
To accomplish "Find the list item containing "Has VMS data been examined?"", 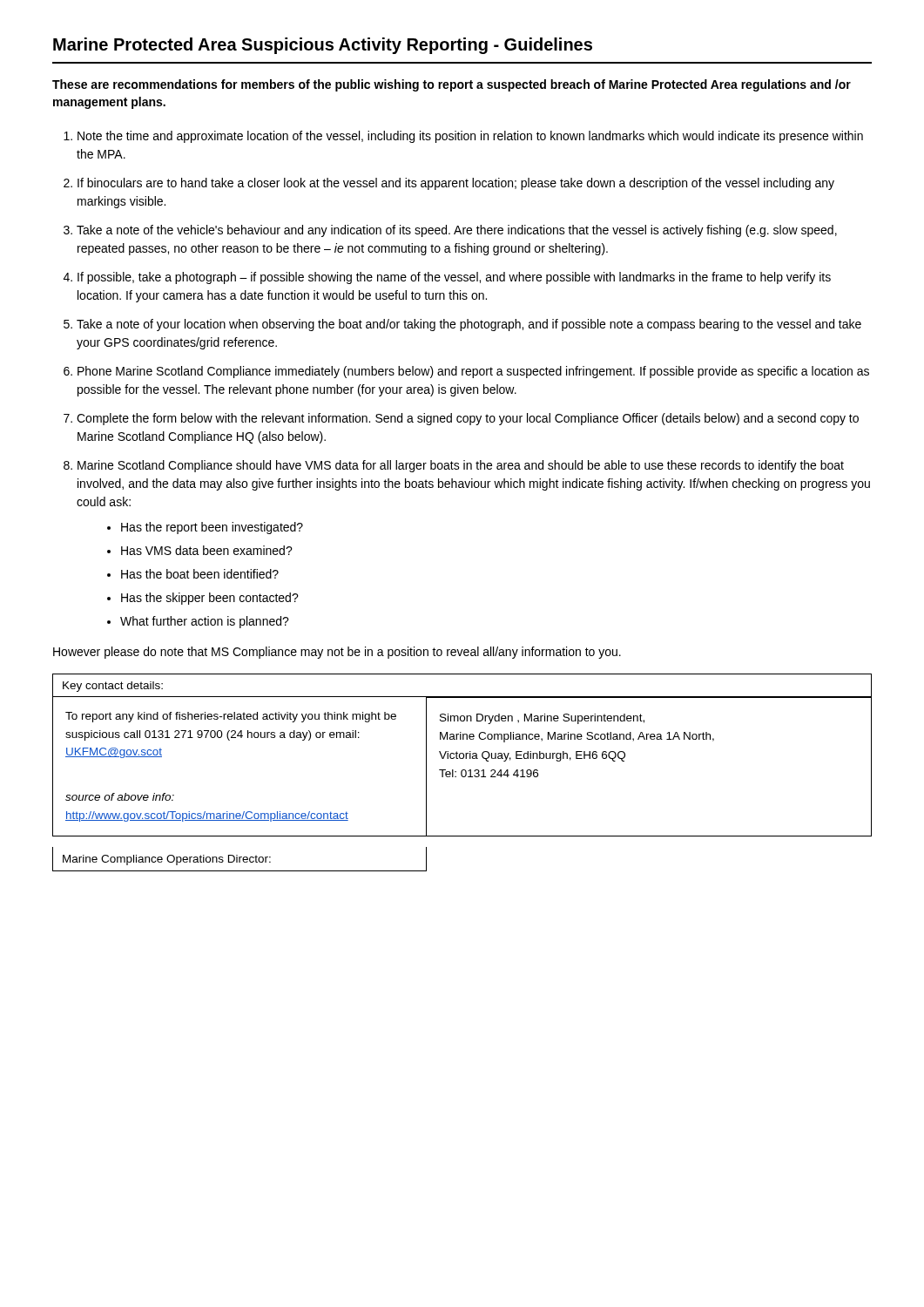I will 206,550.
